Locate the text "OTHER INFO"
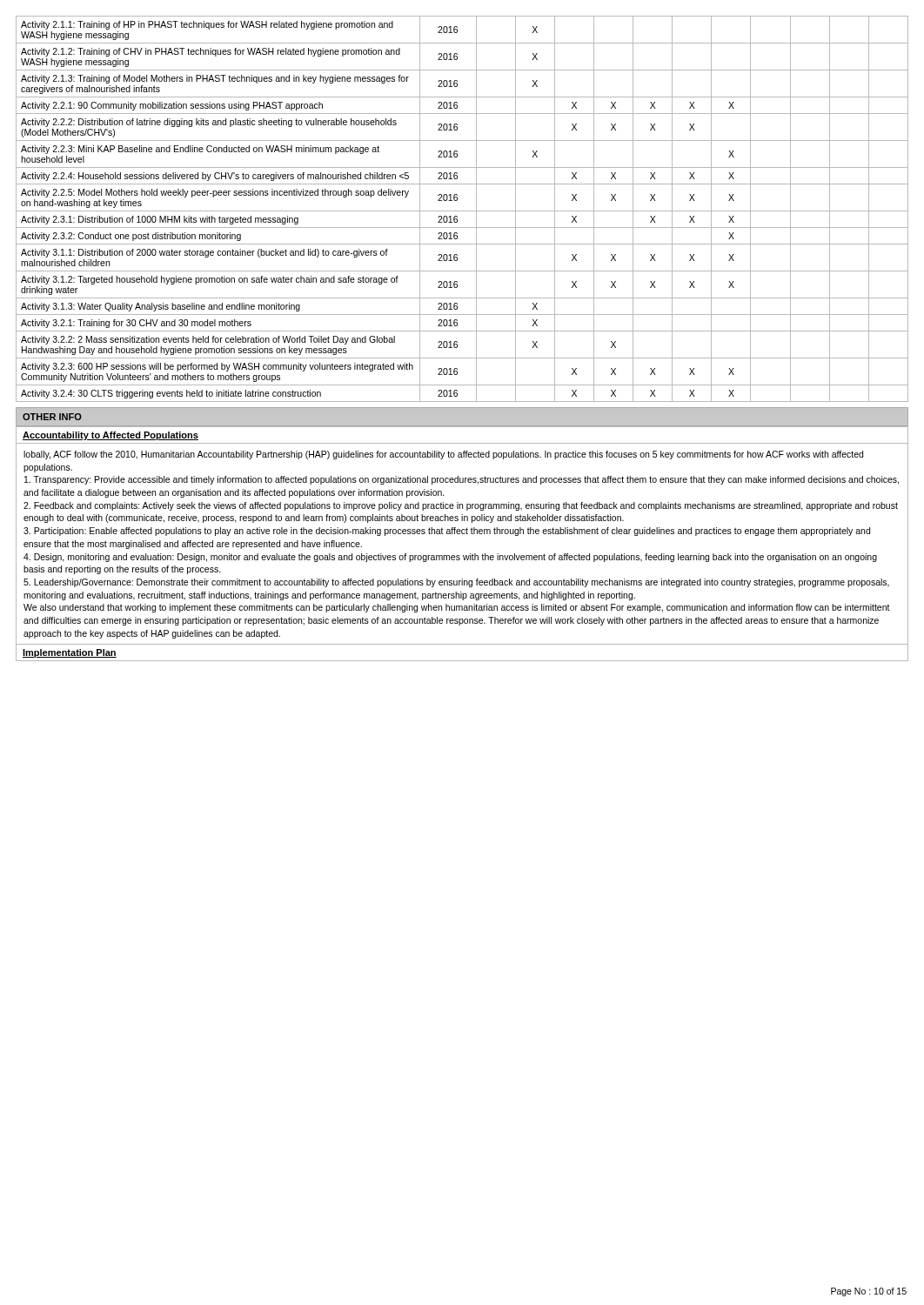The width and height of the screenshot is (924, 1305). pyautogui.click(x=52, y=417)
